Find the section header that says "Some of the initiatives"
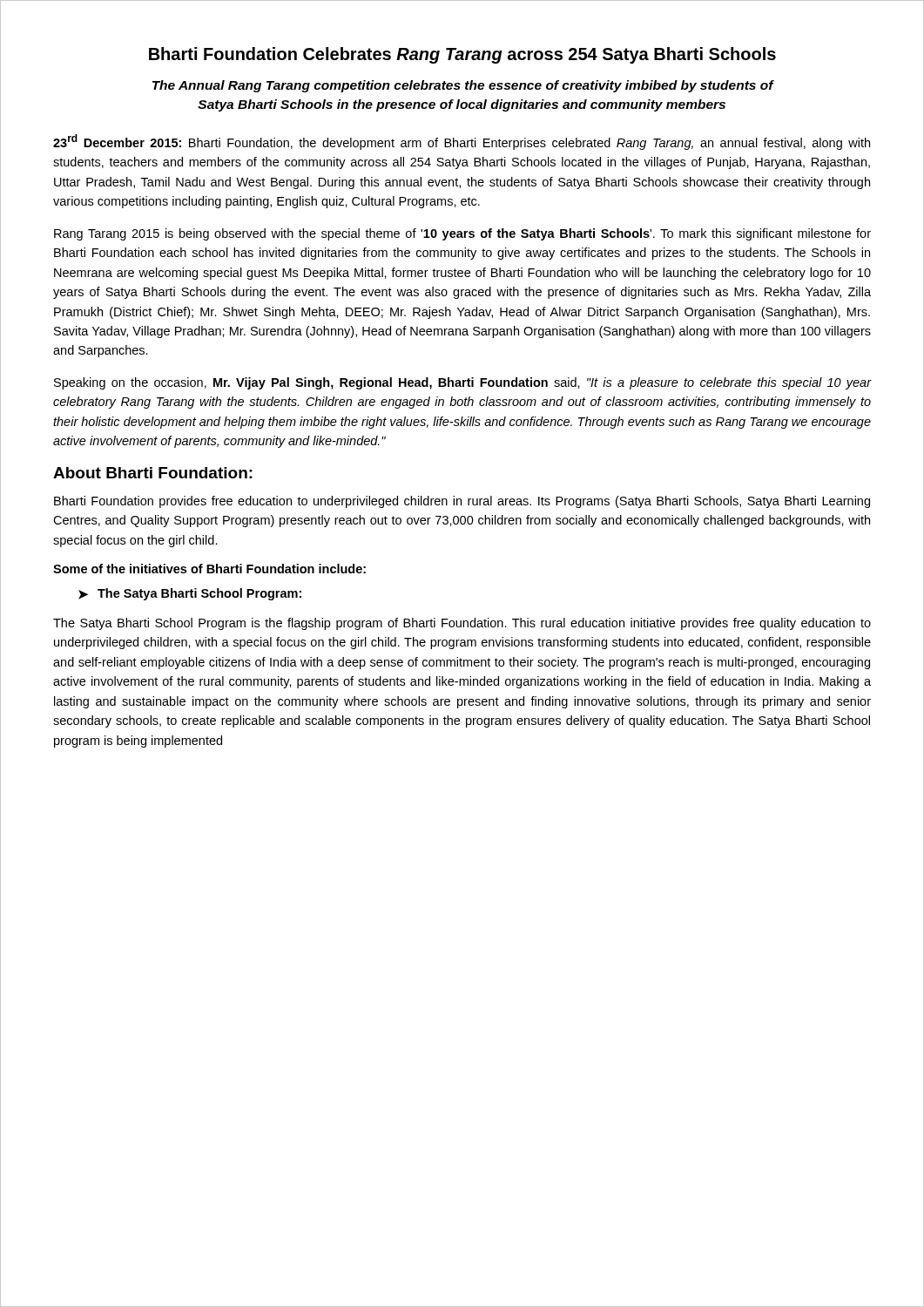 click(x=210, y=569)
